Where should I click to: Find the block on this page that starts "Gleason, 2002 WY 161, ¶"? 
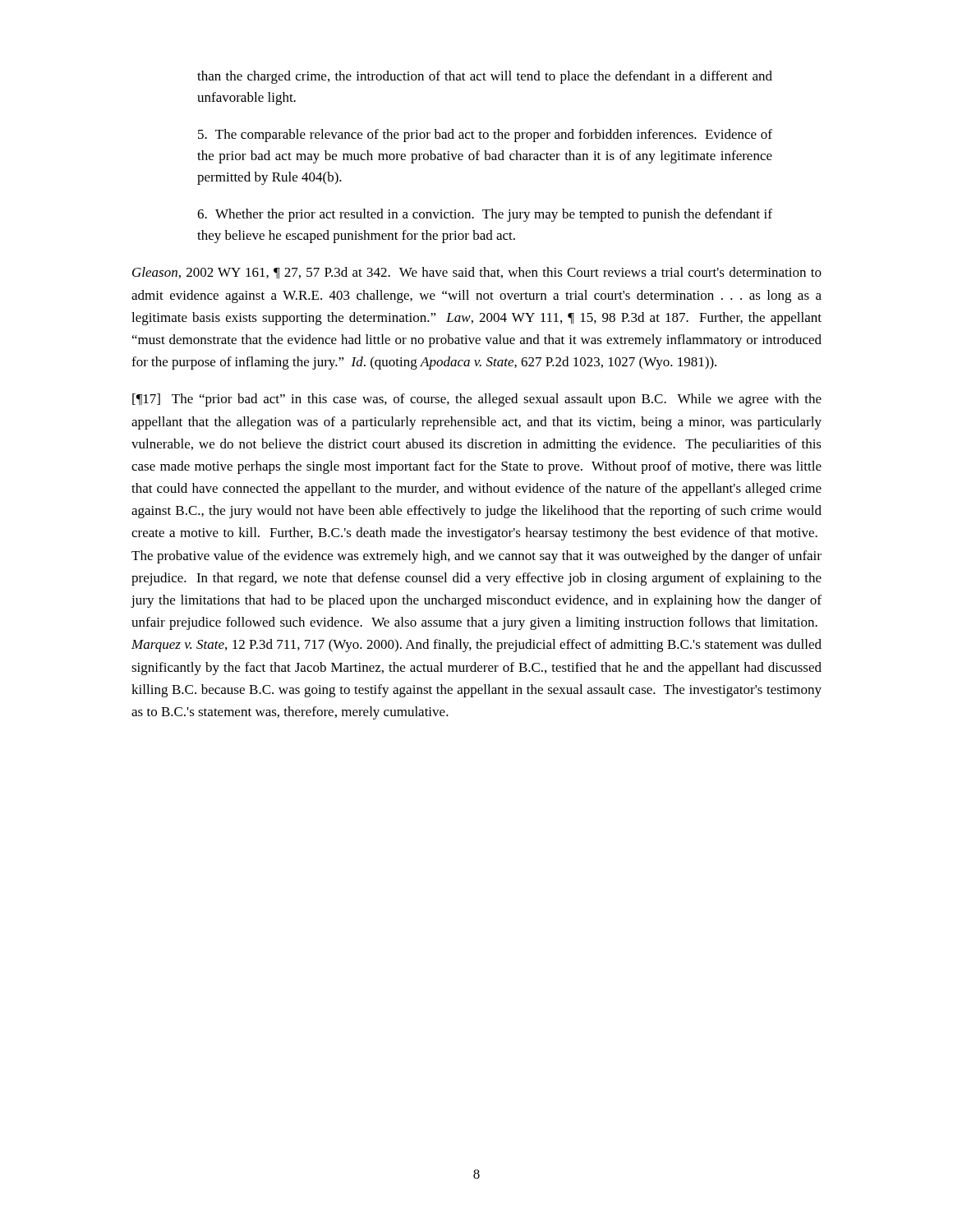coord(476,317)
